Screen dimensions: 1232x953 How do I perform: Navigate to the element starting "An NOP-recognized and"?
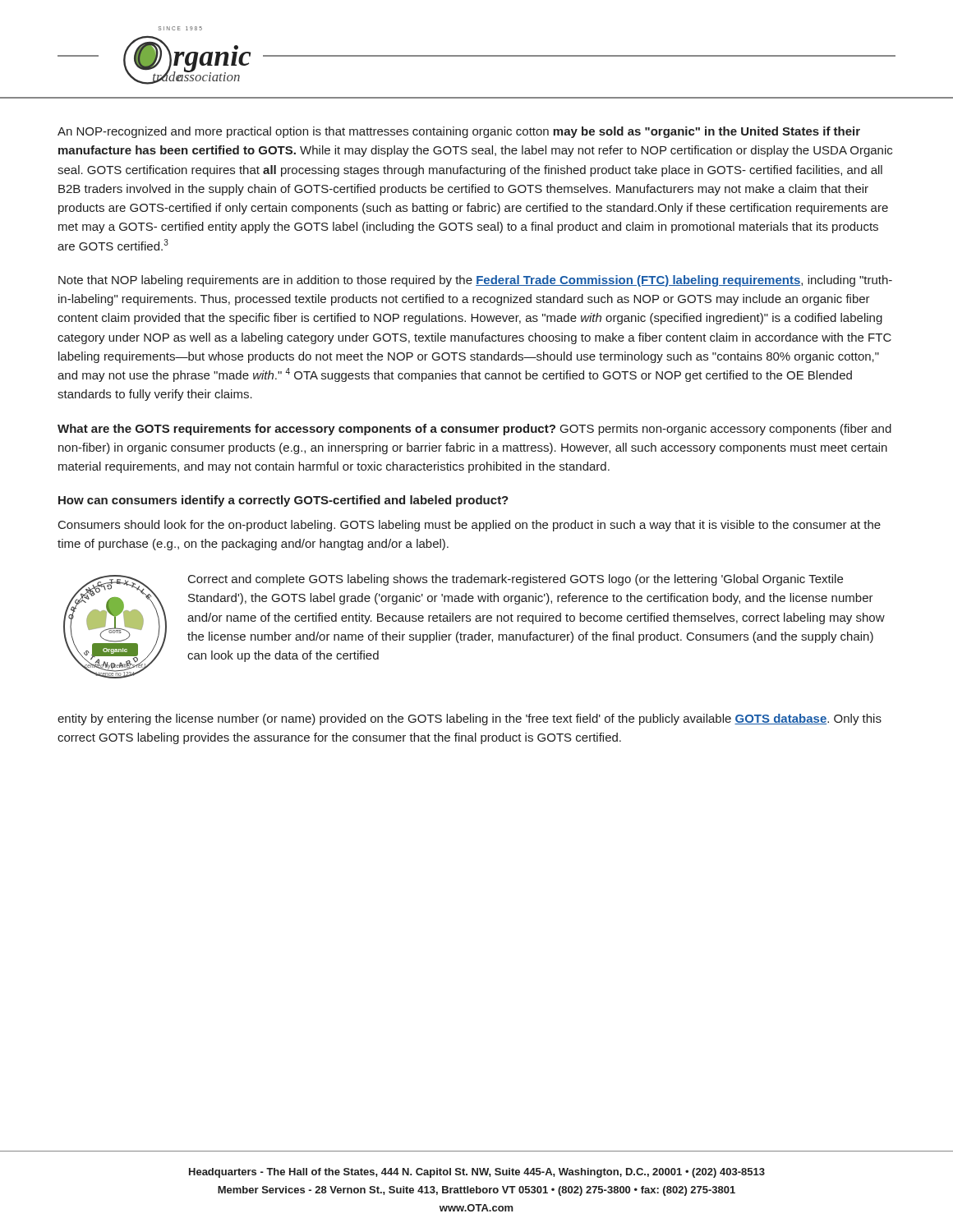475,188
